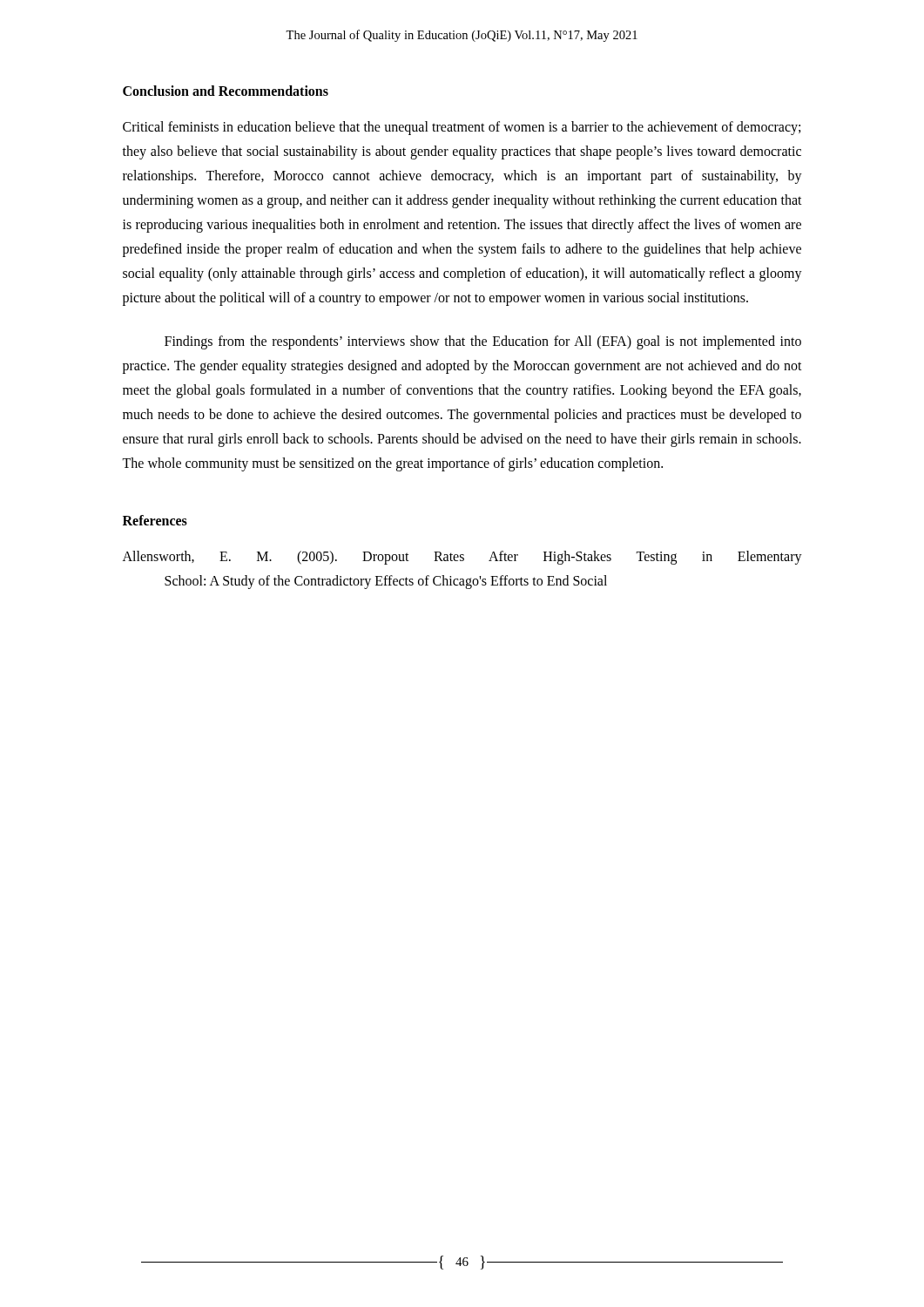
Task: Select the text block that reads "Findings from the respondents’ interviews"
Action: [x=462, y=402]
